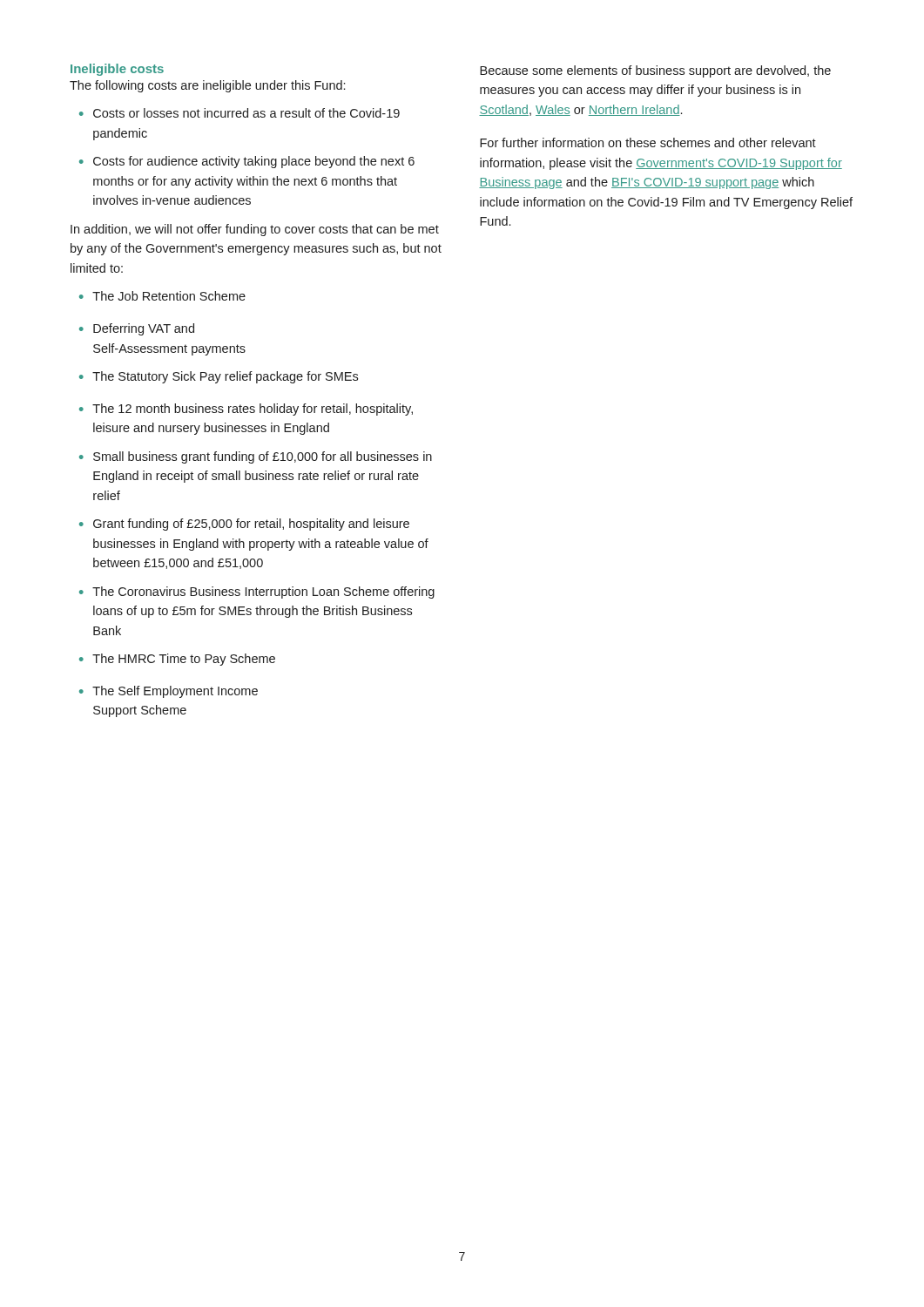
Task: Click on the list item that says "• The Coronavirus"
Action: [261, 611]
